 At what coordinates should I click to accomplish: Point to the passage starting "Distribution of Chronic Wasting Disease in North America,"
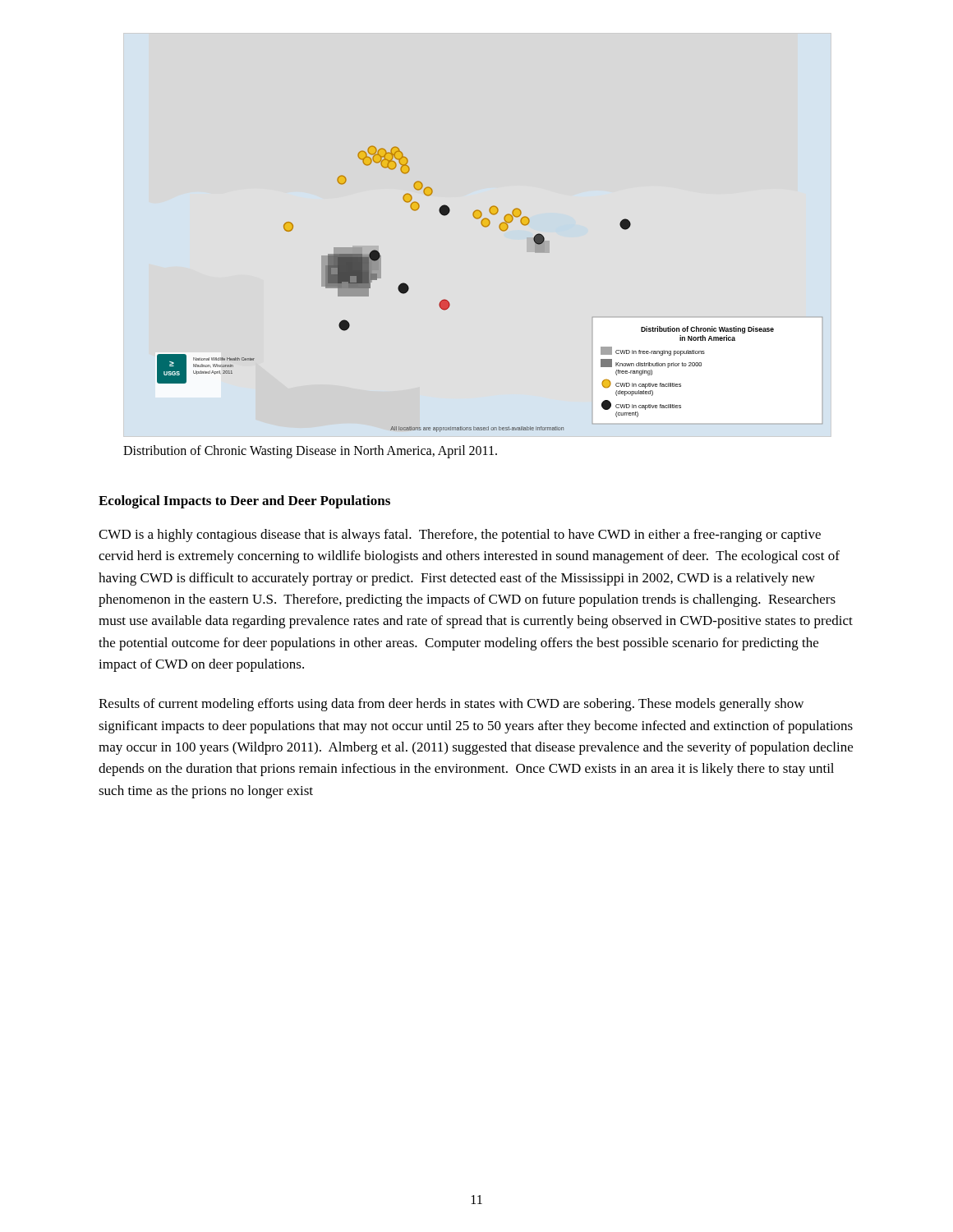coord(311,450)
